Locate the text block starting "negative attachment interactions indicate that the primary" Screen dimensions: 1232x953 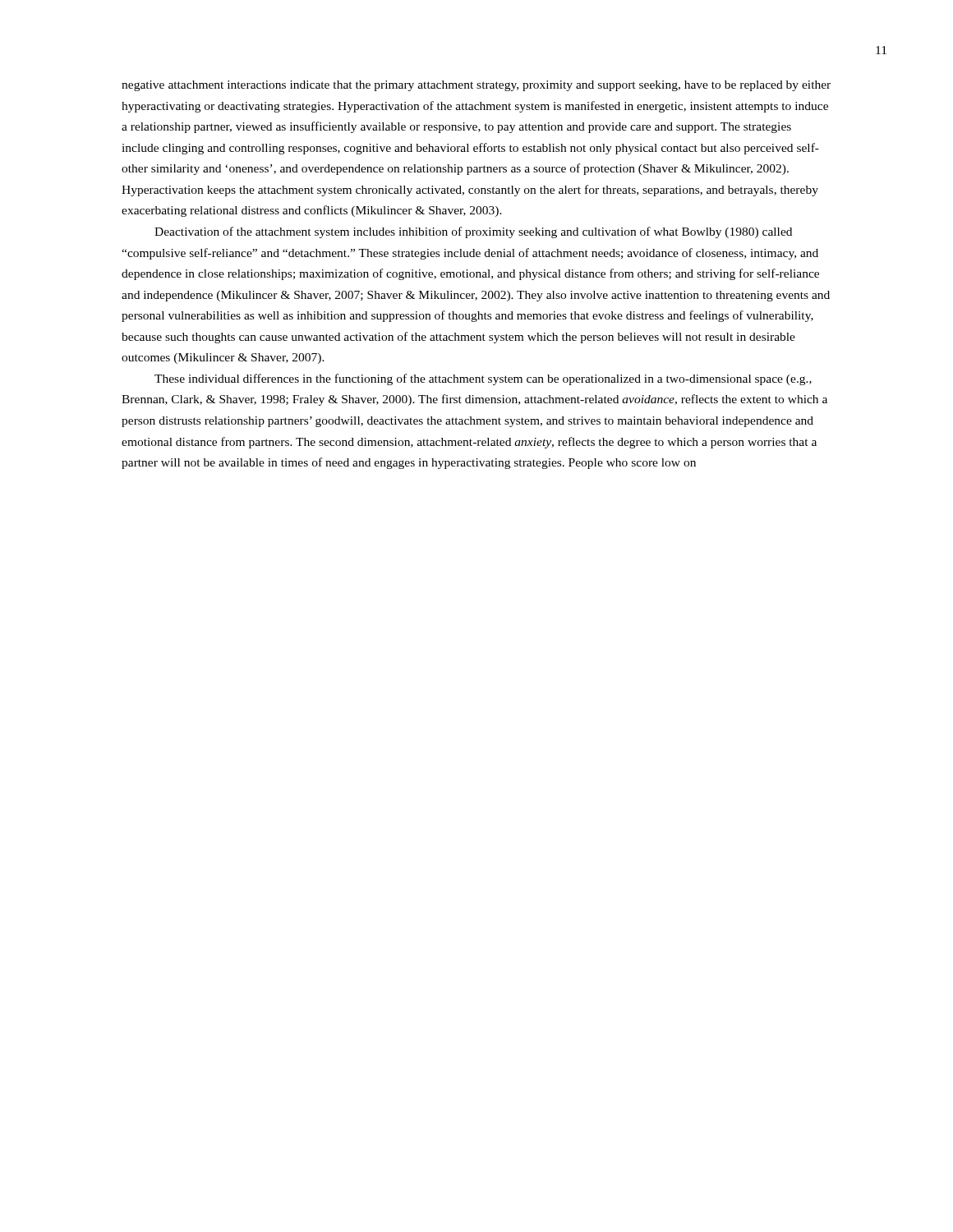[476, 147]
